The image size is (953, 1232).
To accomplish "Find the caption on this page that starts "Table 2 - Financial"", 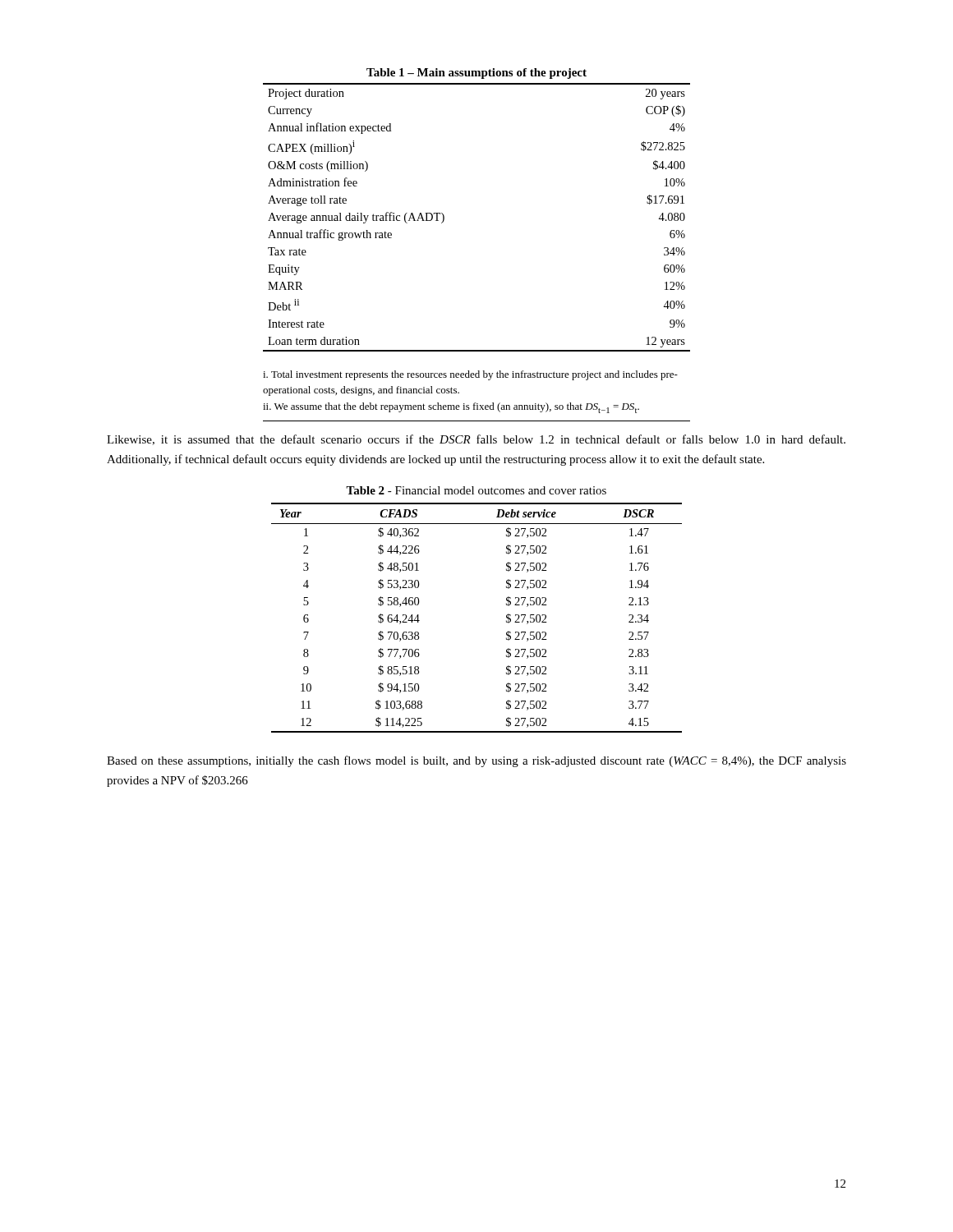I will (x=476, y=491).
